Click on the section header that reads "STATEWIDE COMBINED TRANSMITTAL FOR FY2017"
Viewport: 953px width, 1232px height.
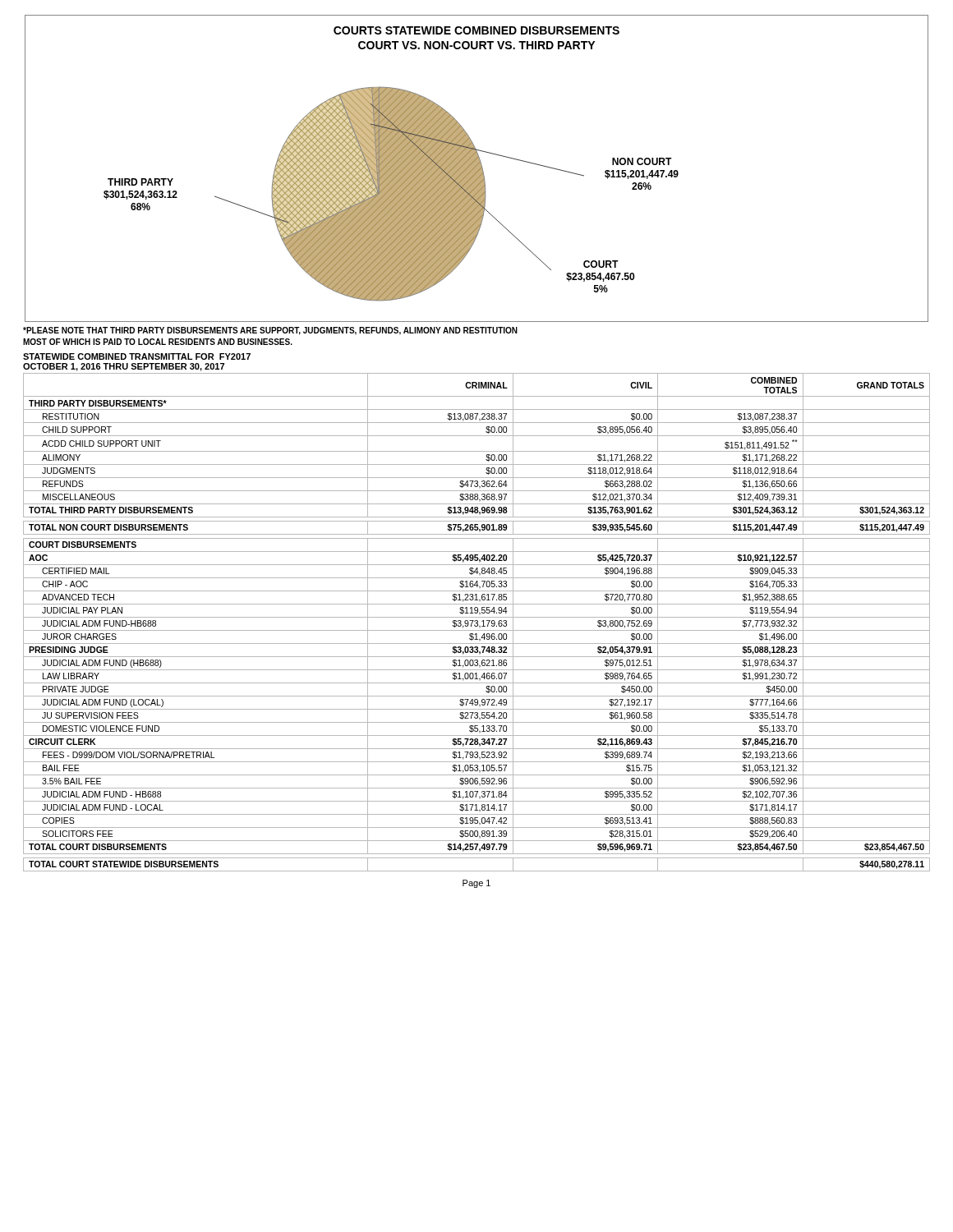(x=137, y=356)
